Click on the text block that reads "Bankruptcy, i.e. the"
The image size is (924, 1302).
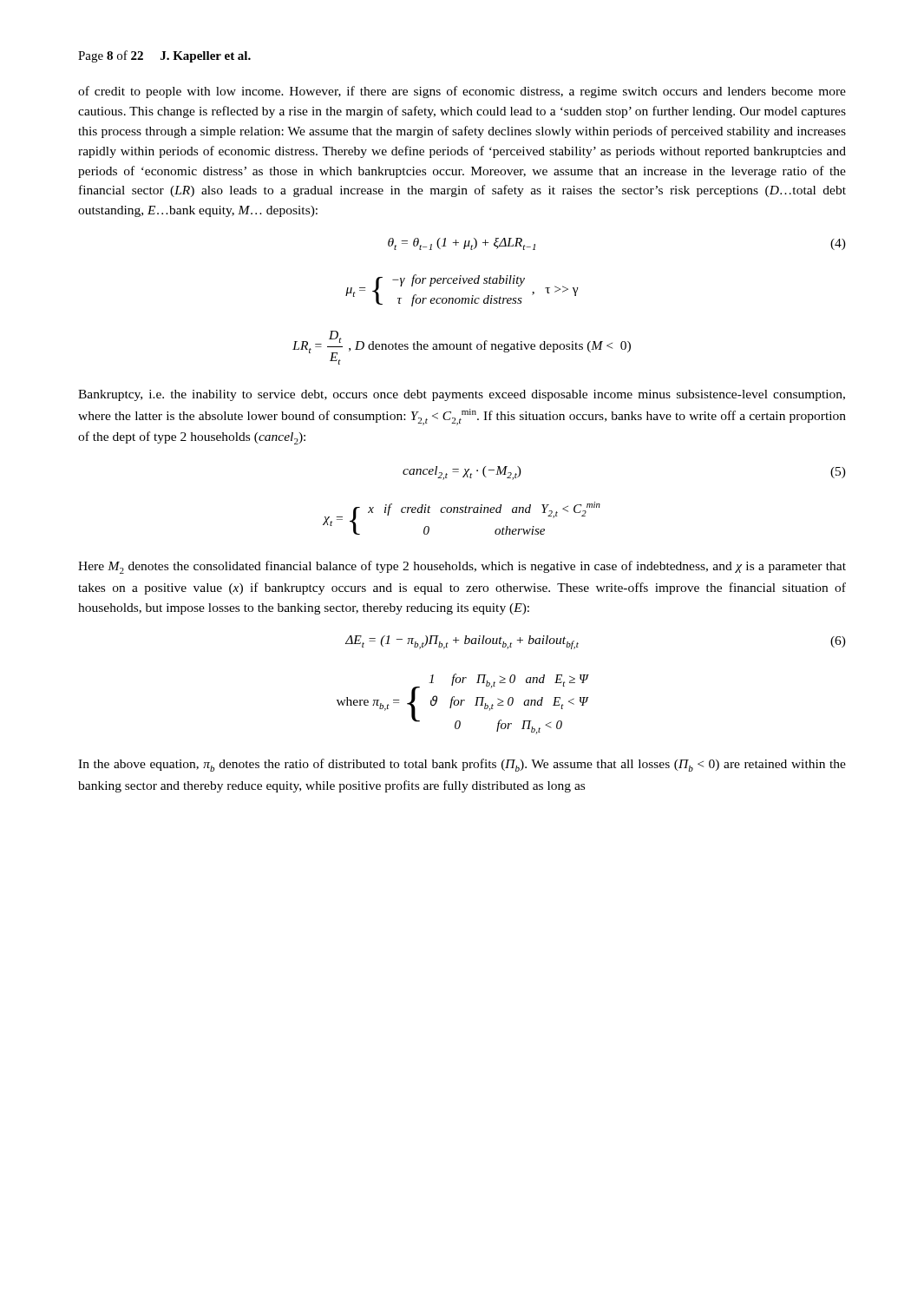coord(462,416)
